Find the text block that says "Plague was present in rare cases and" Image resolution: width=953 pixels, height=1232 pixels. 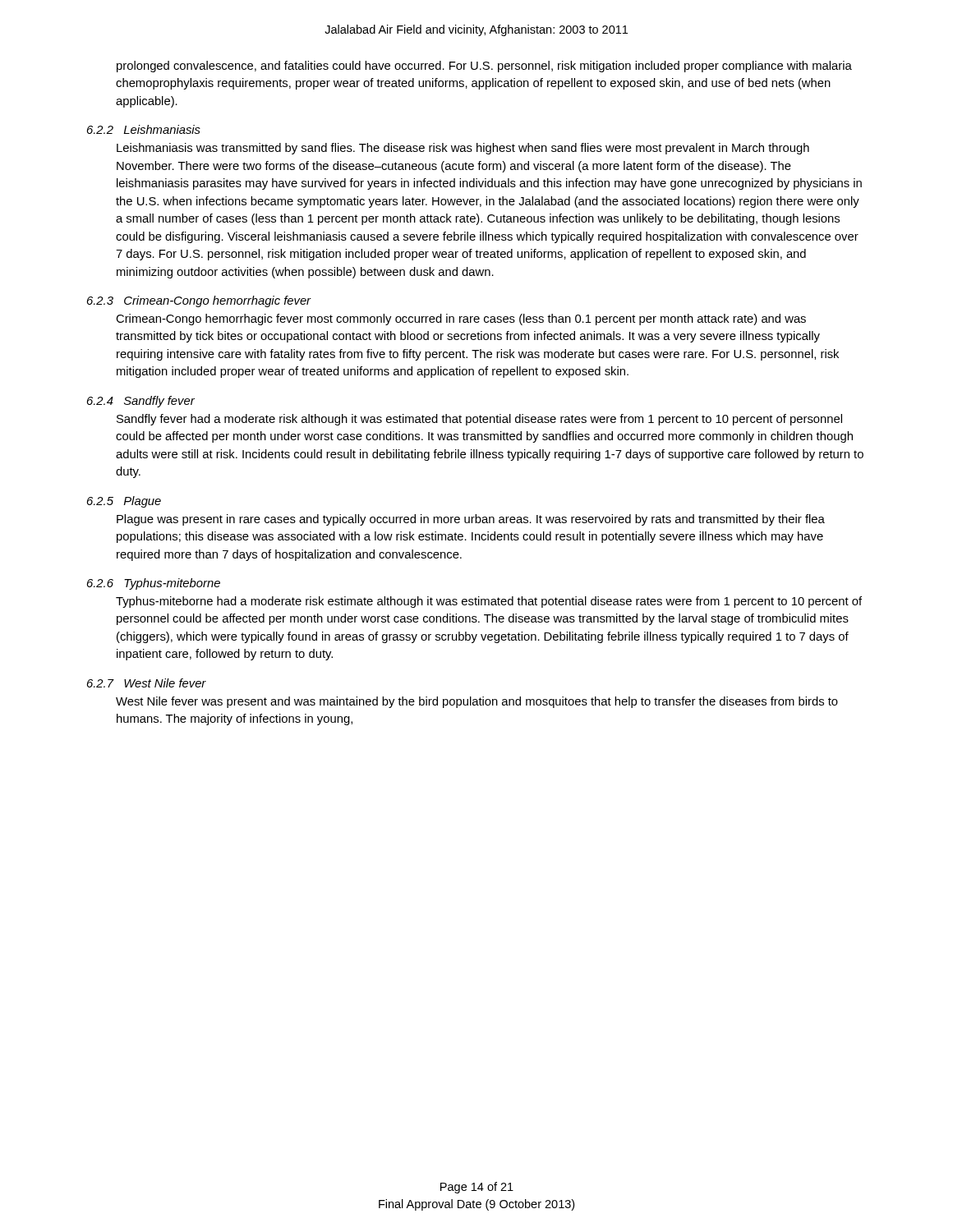coord(491,537)
